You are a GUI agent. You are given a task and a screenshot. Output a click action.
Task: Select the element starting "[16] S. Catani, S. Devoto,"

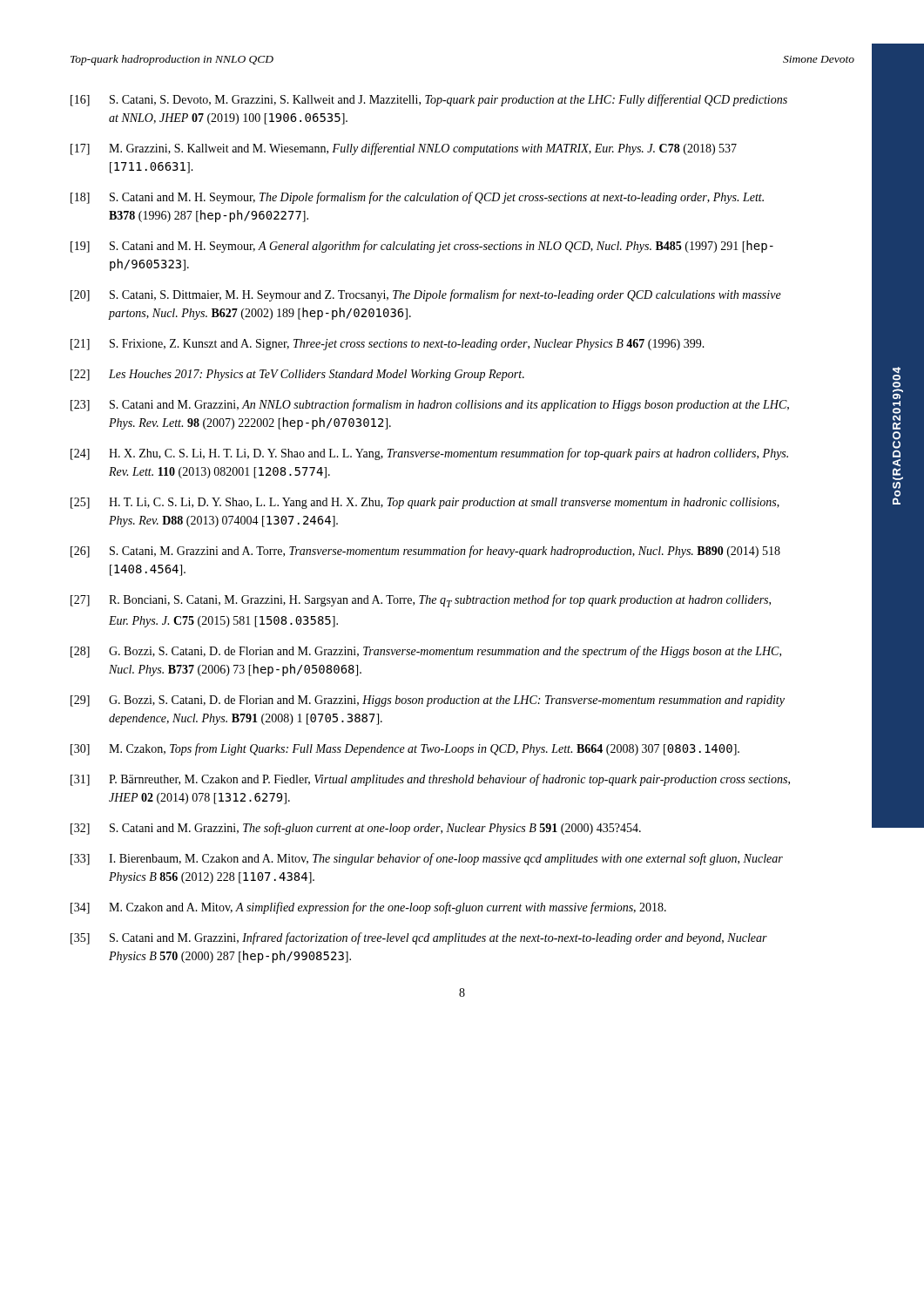[x=432, y=109]
